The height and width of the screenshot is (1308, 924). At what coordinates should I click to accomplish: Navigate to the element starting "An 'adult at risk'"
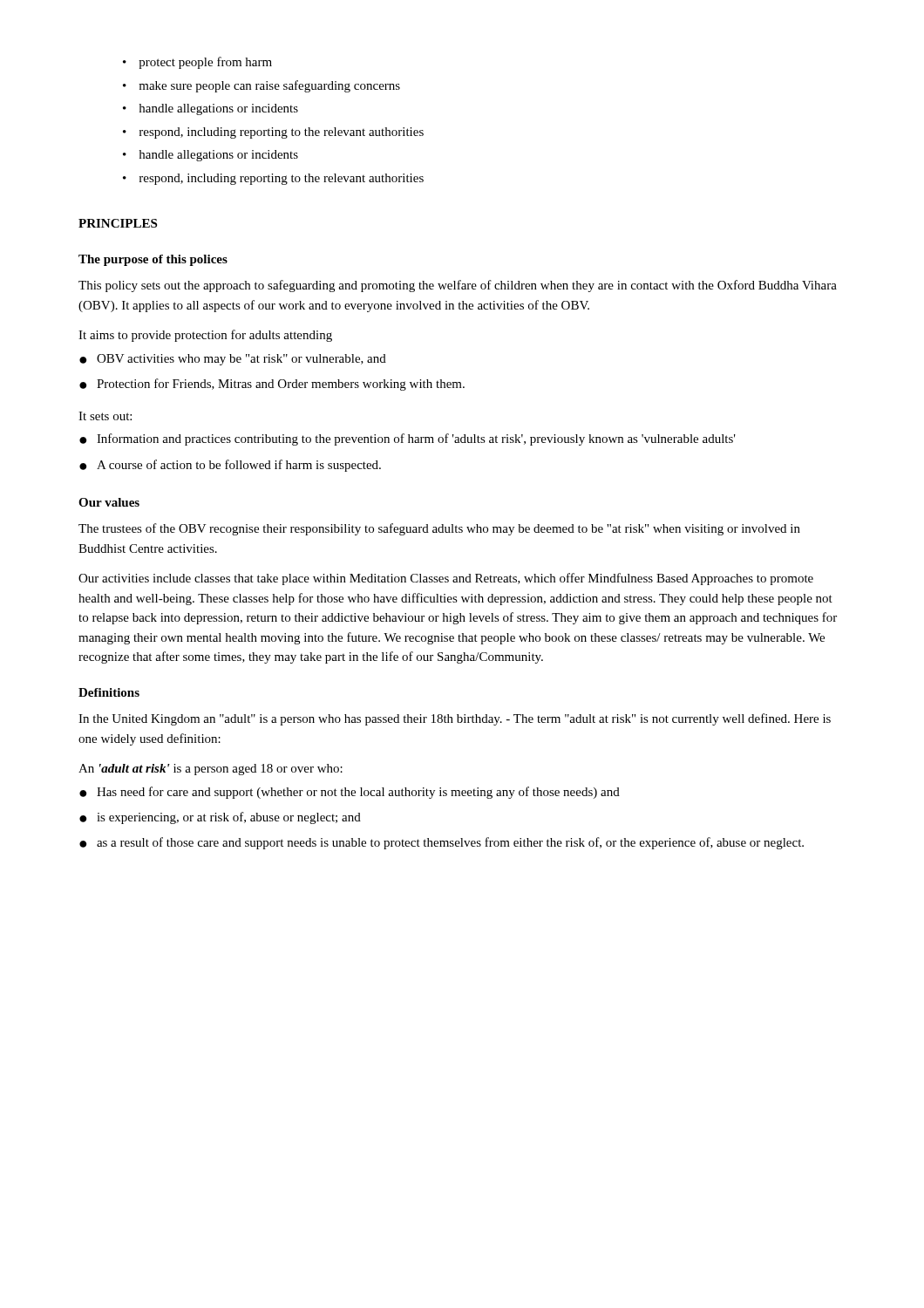tap(211, 768)
